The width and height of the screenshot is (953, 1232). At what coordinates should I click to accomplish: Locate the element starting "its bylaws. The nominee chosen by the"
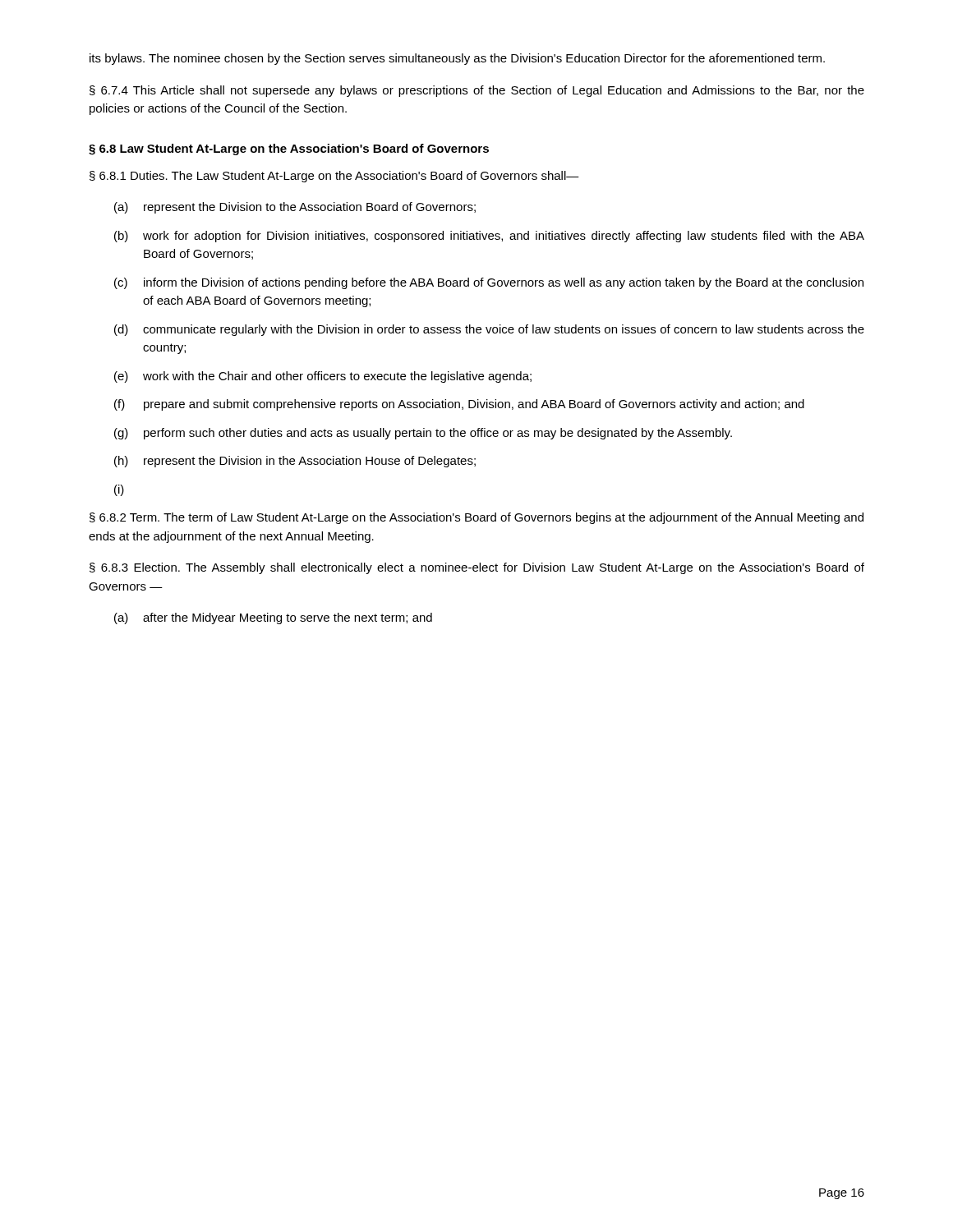coord(457,58)
